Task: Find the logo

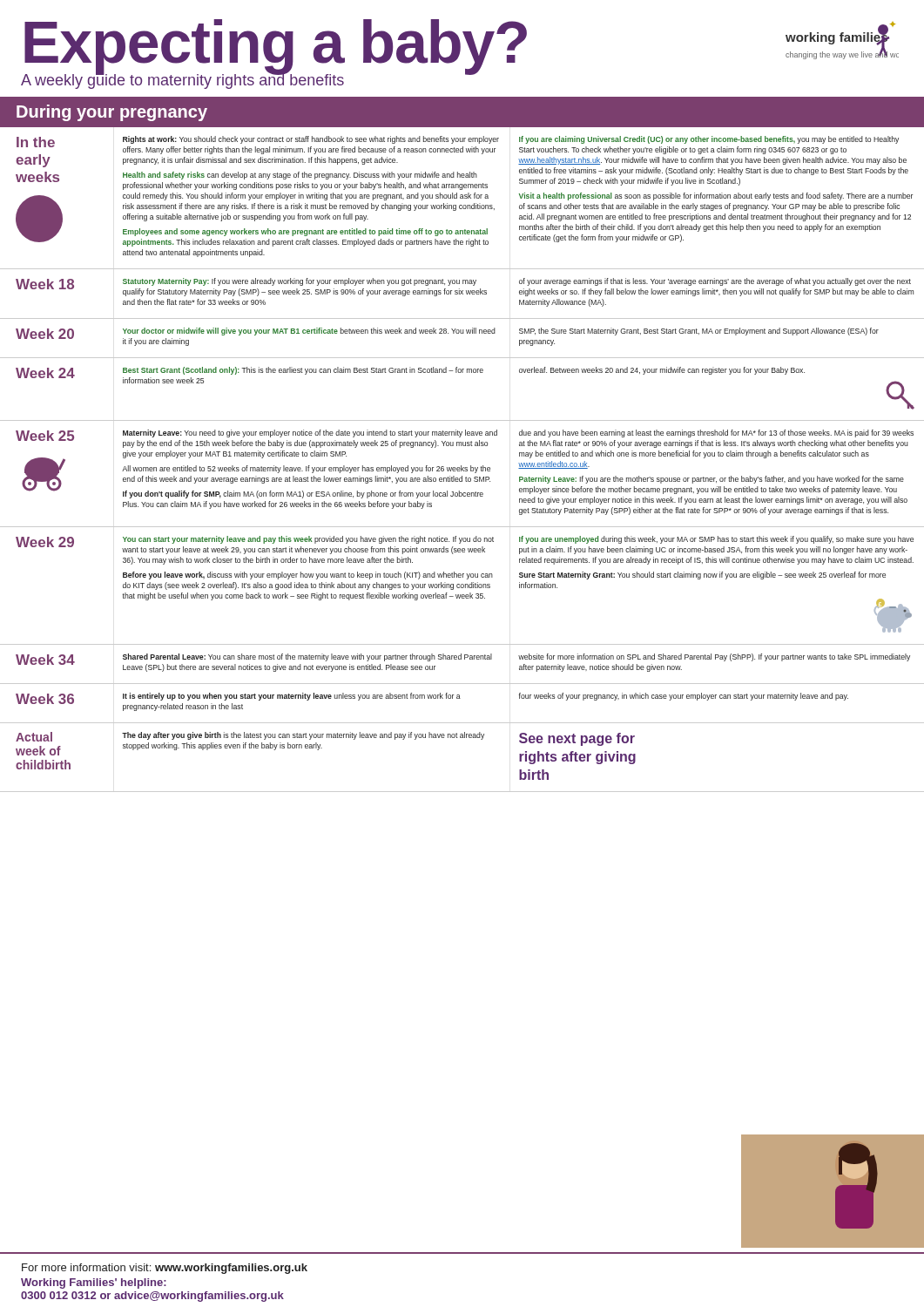Action: click(842, 40)
